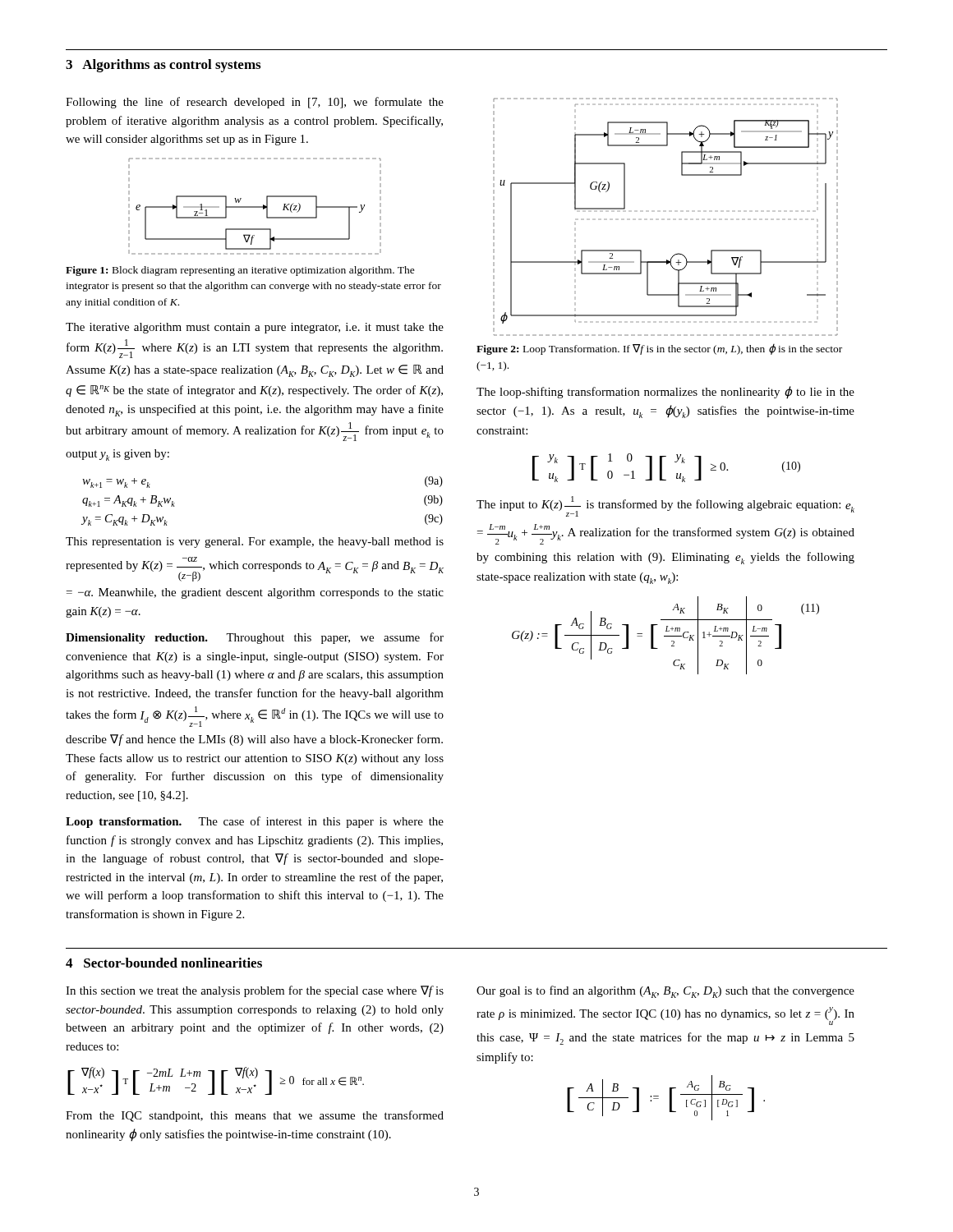The image size is (953, 1232).
Task: Locate the formula that opens with "G(z) := ["
Action: 665,635
